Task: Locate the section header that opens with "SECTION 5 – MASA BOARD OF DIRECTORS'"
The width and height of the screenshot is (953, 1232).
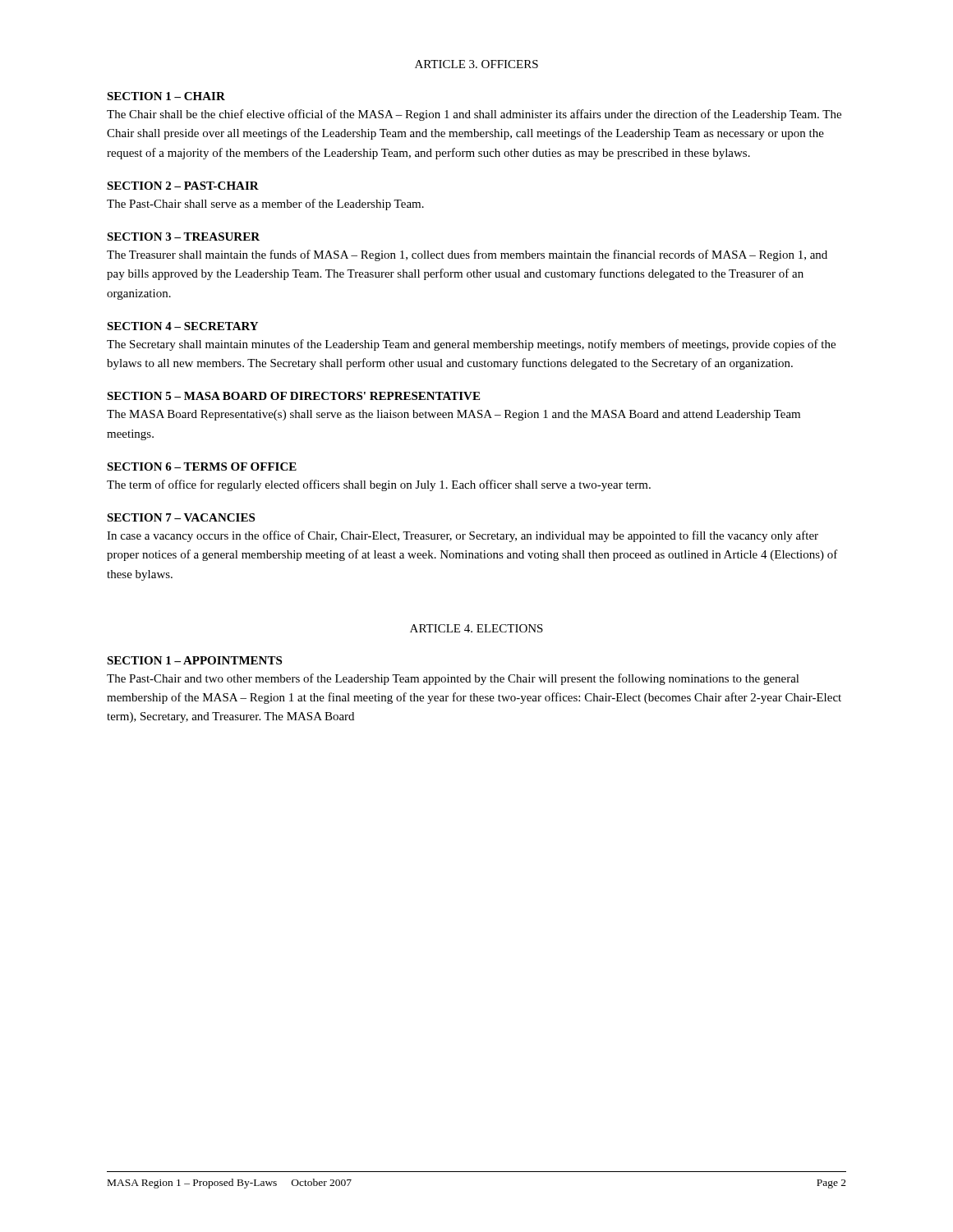Action: 294,396
